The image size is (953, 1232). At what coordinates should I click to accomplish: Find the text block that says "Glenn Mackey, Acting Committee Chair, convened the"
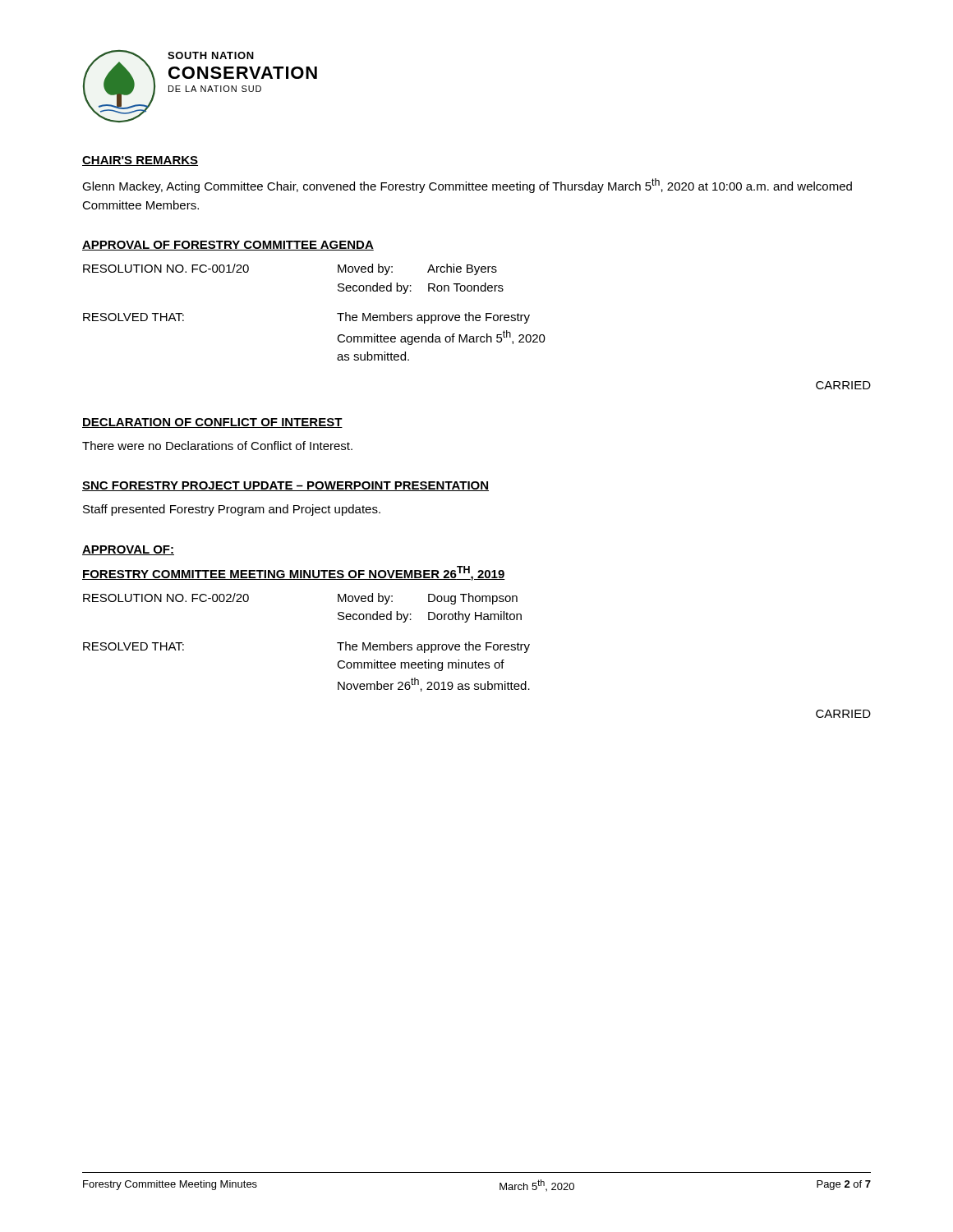pyautogui.click(x=467, y=194)
